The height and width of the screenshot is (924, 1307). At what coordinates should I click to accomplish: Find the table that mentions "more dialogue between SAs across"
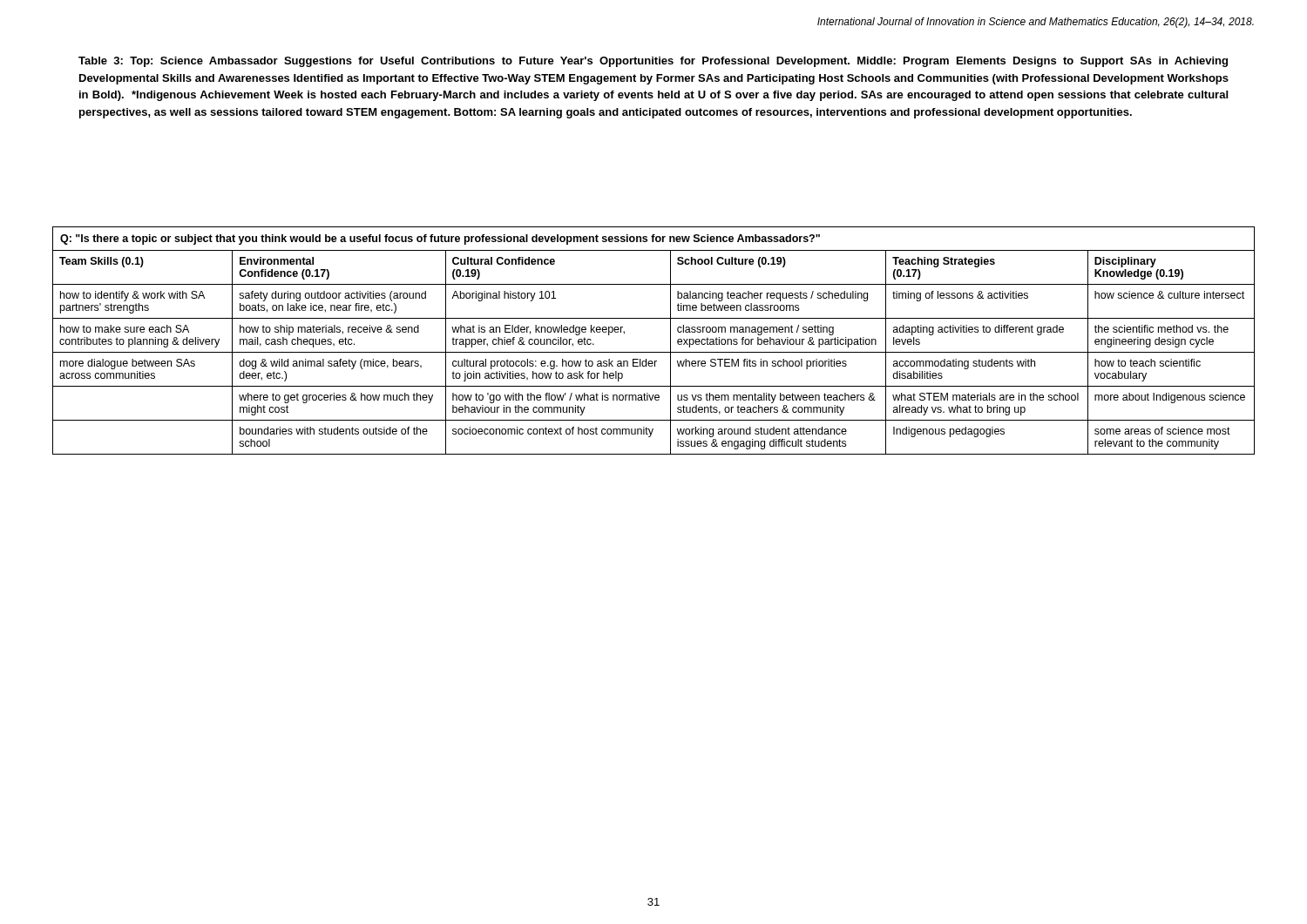(x=654, y=341)
